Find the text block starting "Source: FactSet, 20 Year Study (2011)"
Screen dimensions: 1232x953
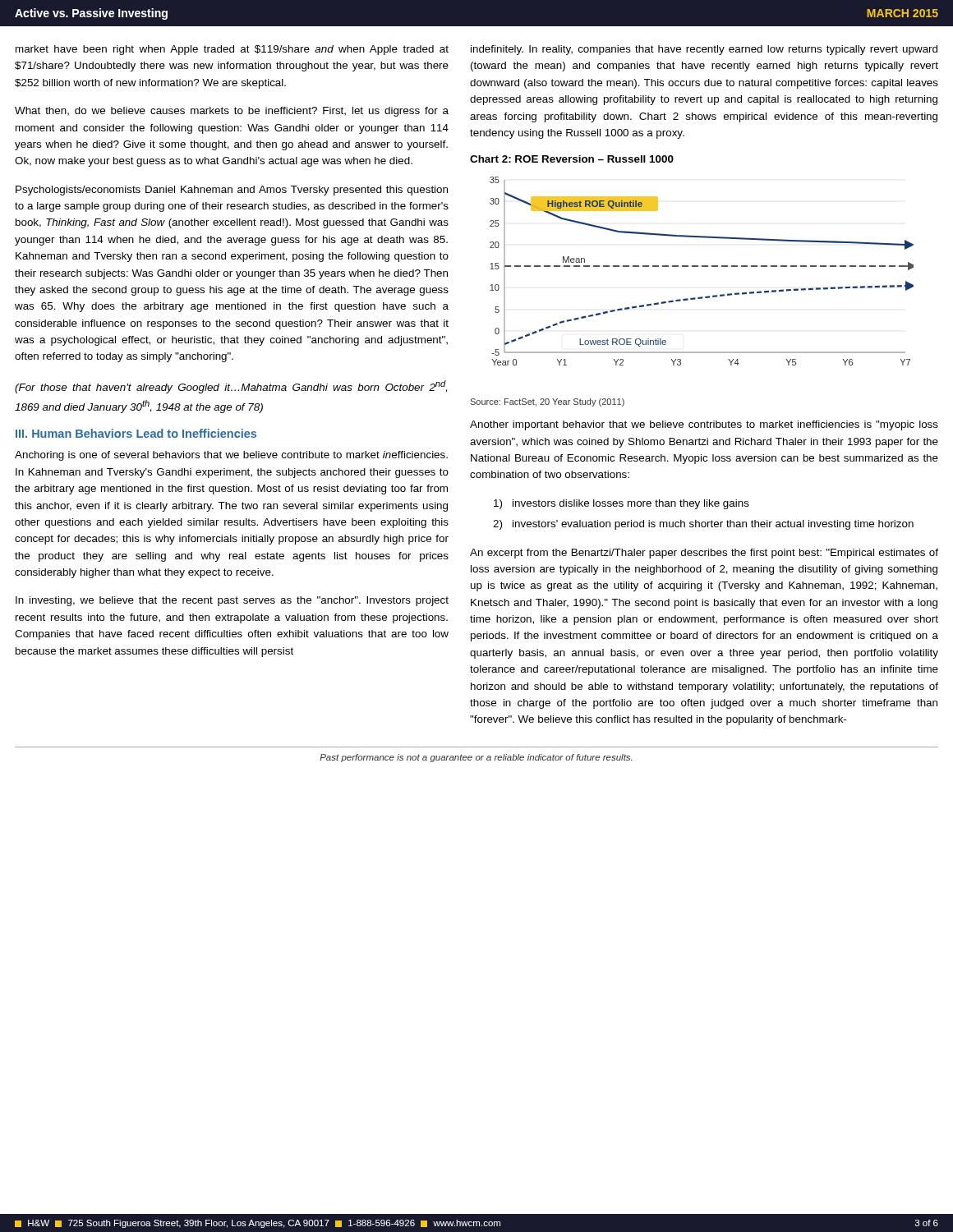547,402
